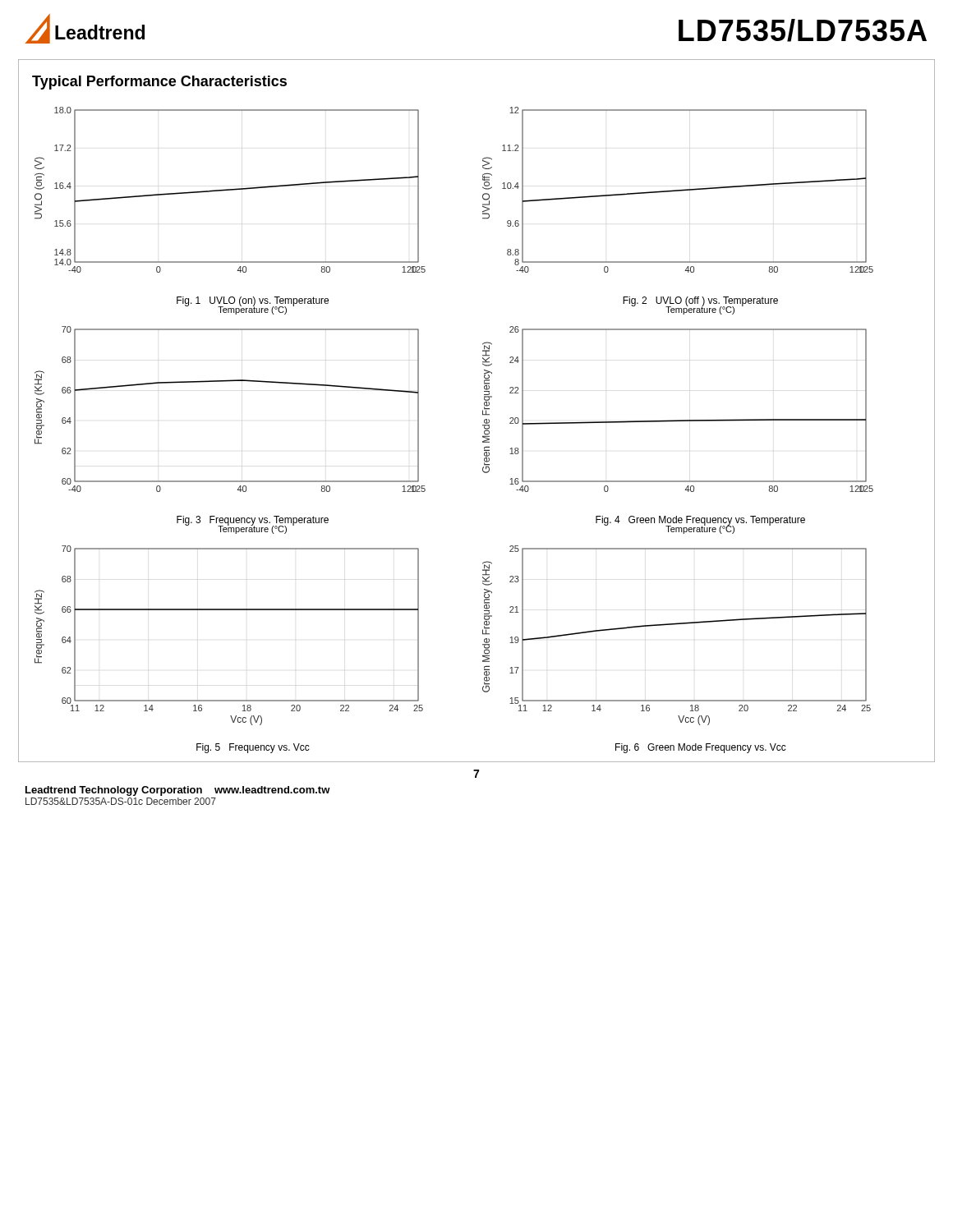953x1232 pixels.
Task: Where is the caption that starts "Fig. 4 Green Mode"?
Action: click(700, 520)
